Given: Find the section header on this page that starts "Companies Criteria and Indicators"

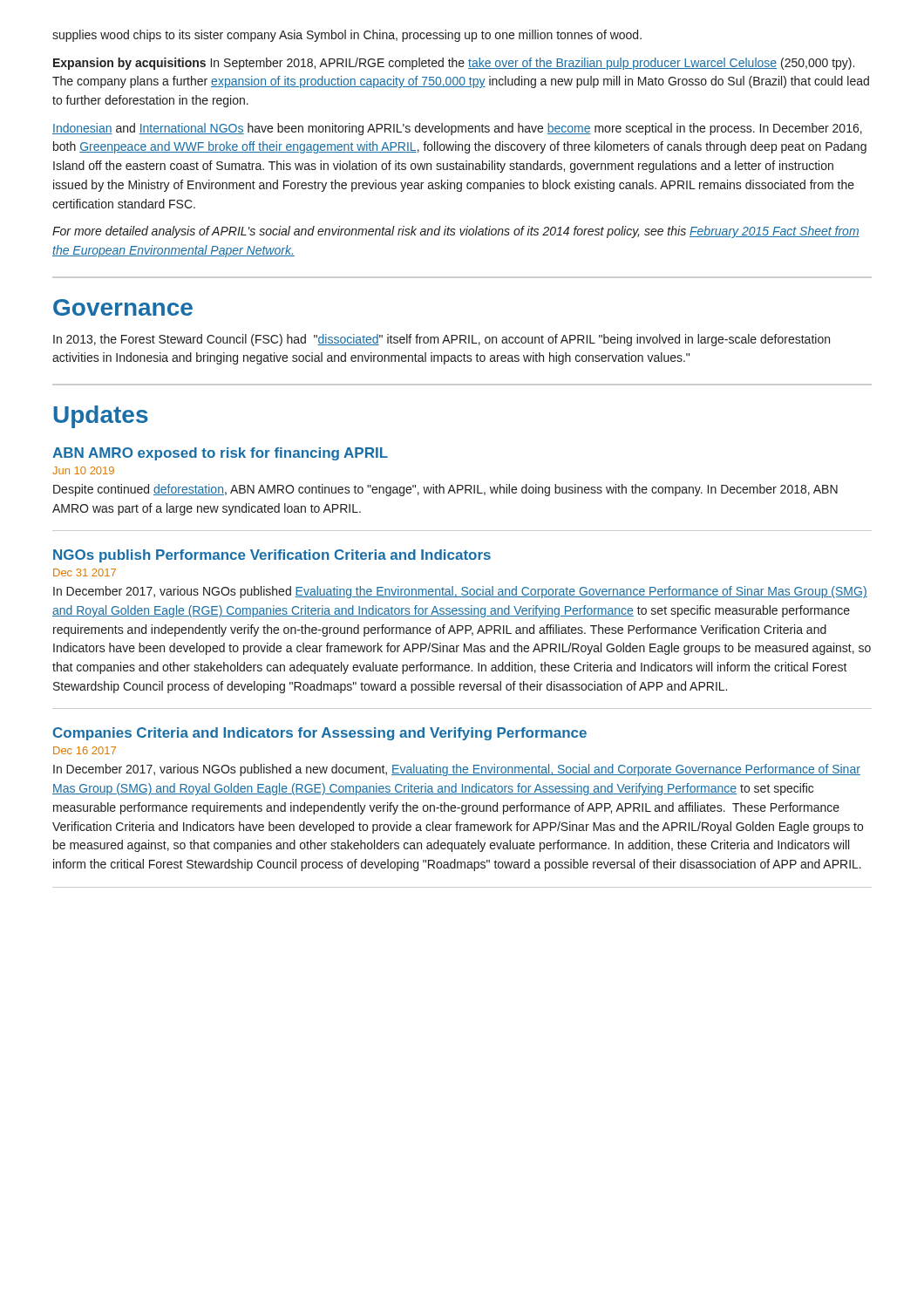Looking at the screenshot, I should pos(320,733).
